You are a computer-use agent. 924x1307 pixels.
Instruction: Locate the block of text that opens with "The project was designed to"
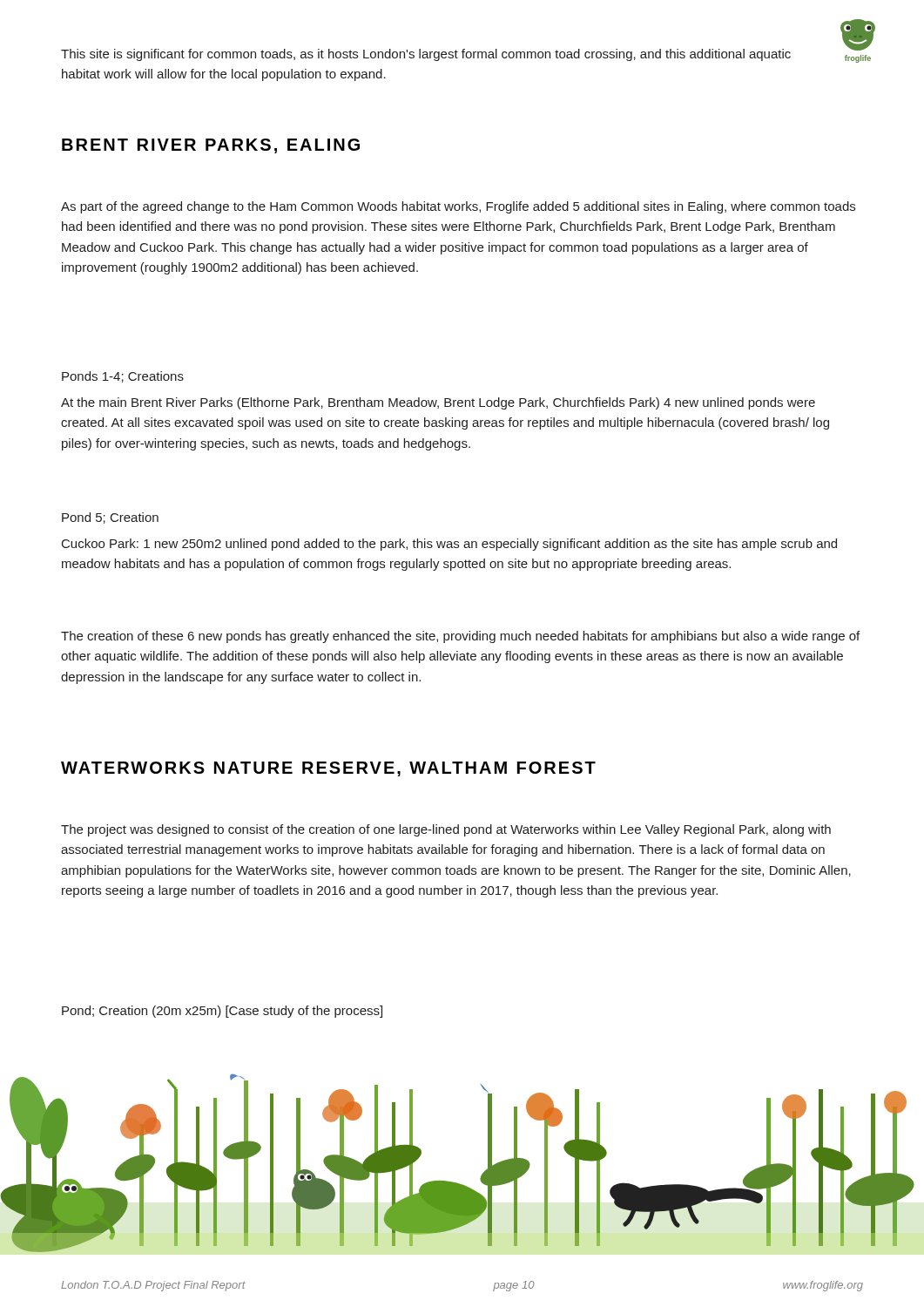456,859
